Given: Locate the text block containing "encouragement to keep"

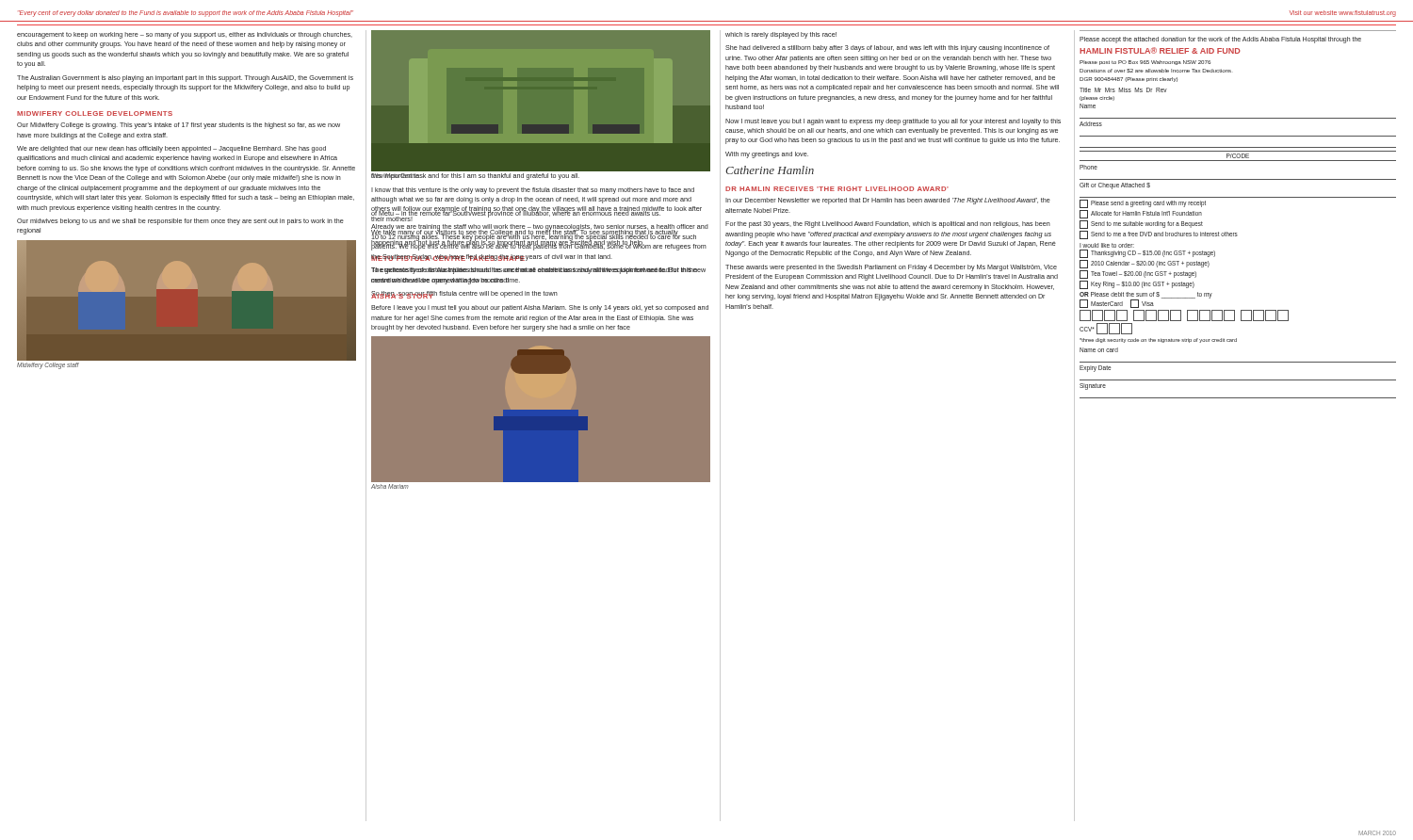Looking at the screenshot, I should (x=187, y=66).
